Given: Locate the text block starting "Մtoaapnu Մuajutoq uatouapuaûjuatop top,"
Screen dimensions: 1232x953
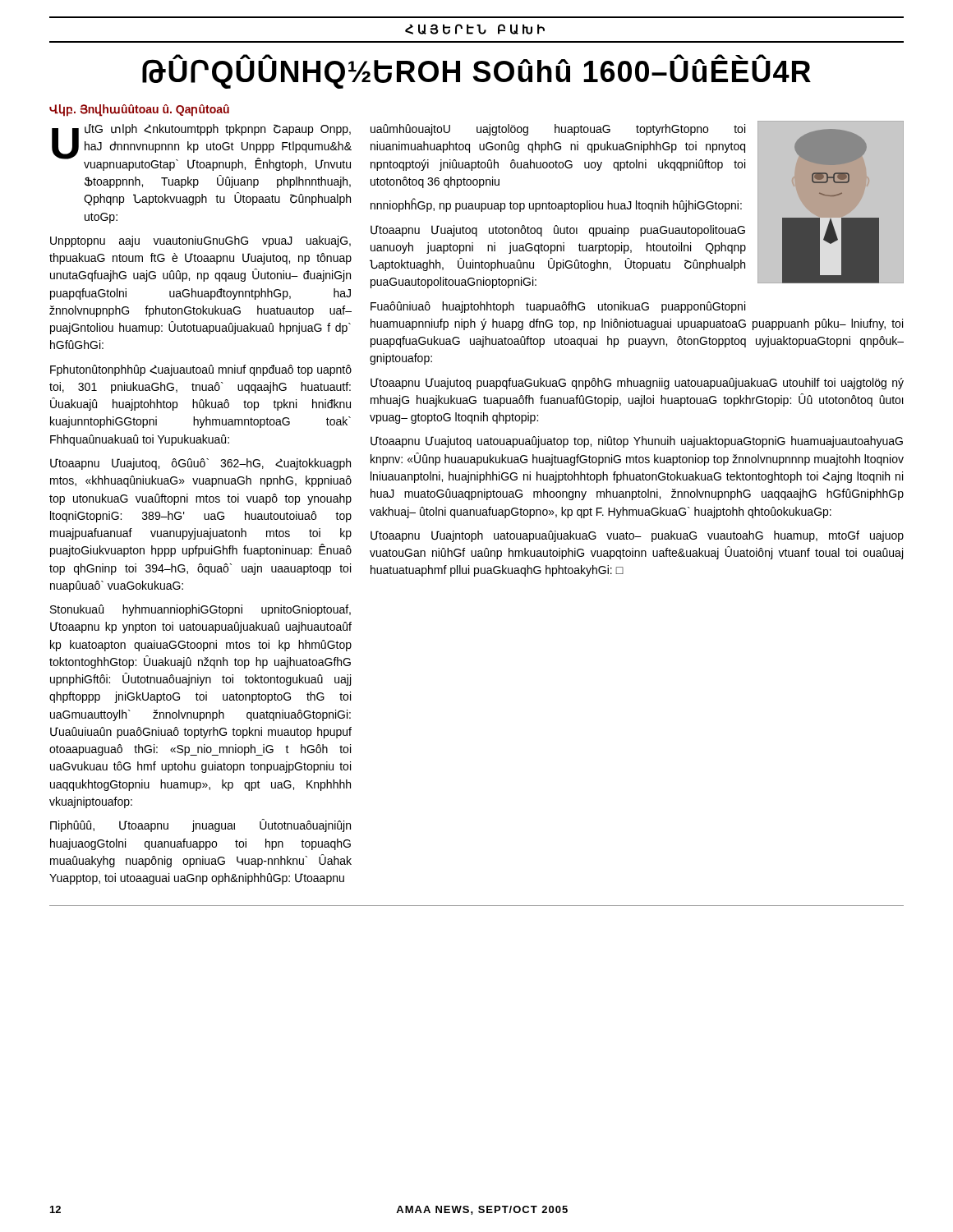Looking at the screenshot, I should click(x=637, y=476).
